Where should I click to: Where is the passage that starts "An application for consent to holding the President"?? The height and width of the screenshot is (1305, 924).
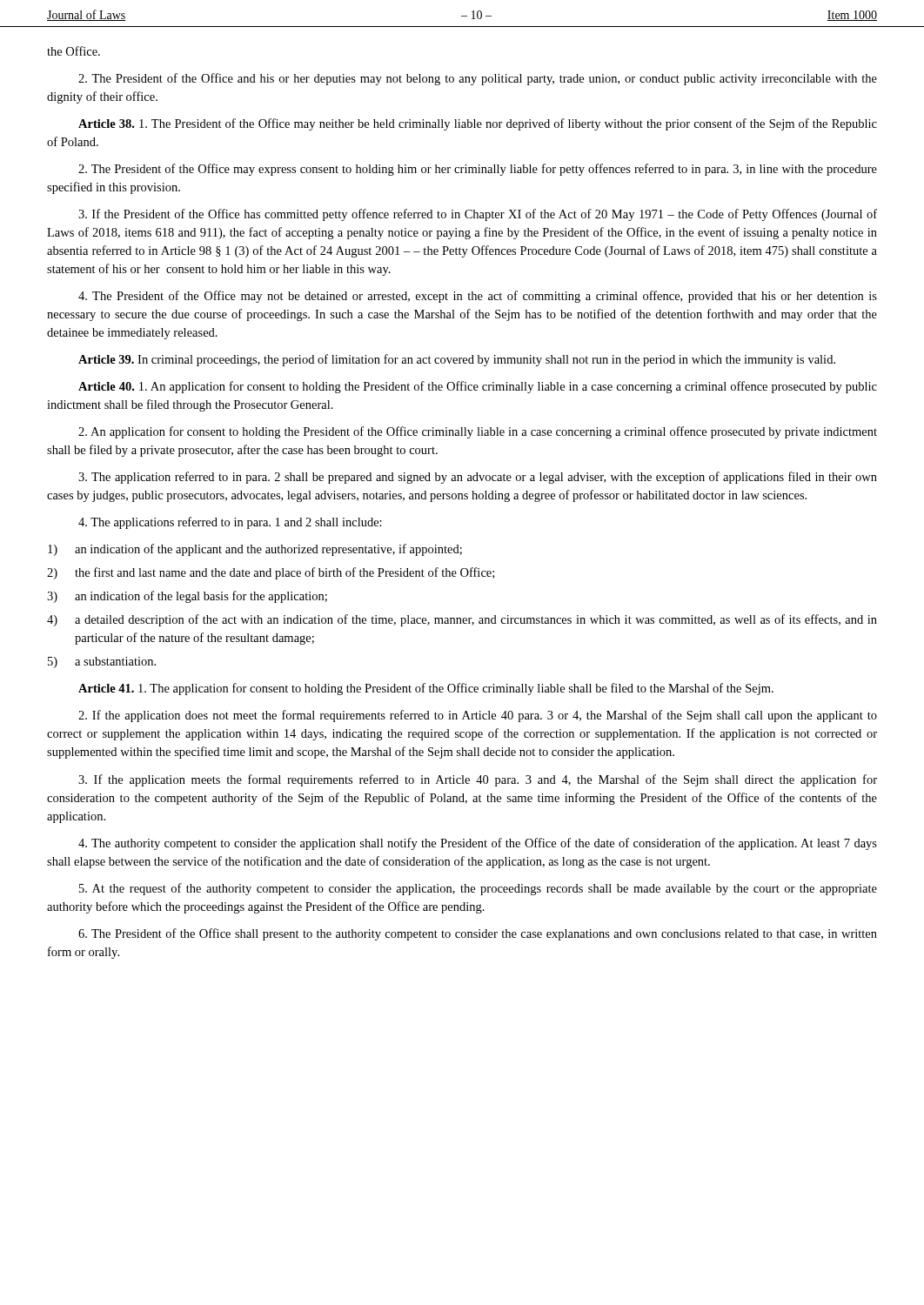pyautogui.click(x=462, y=441)
